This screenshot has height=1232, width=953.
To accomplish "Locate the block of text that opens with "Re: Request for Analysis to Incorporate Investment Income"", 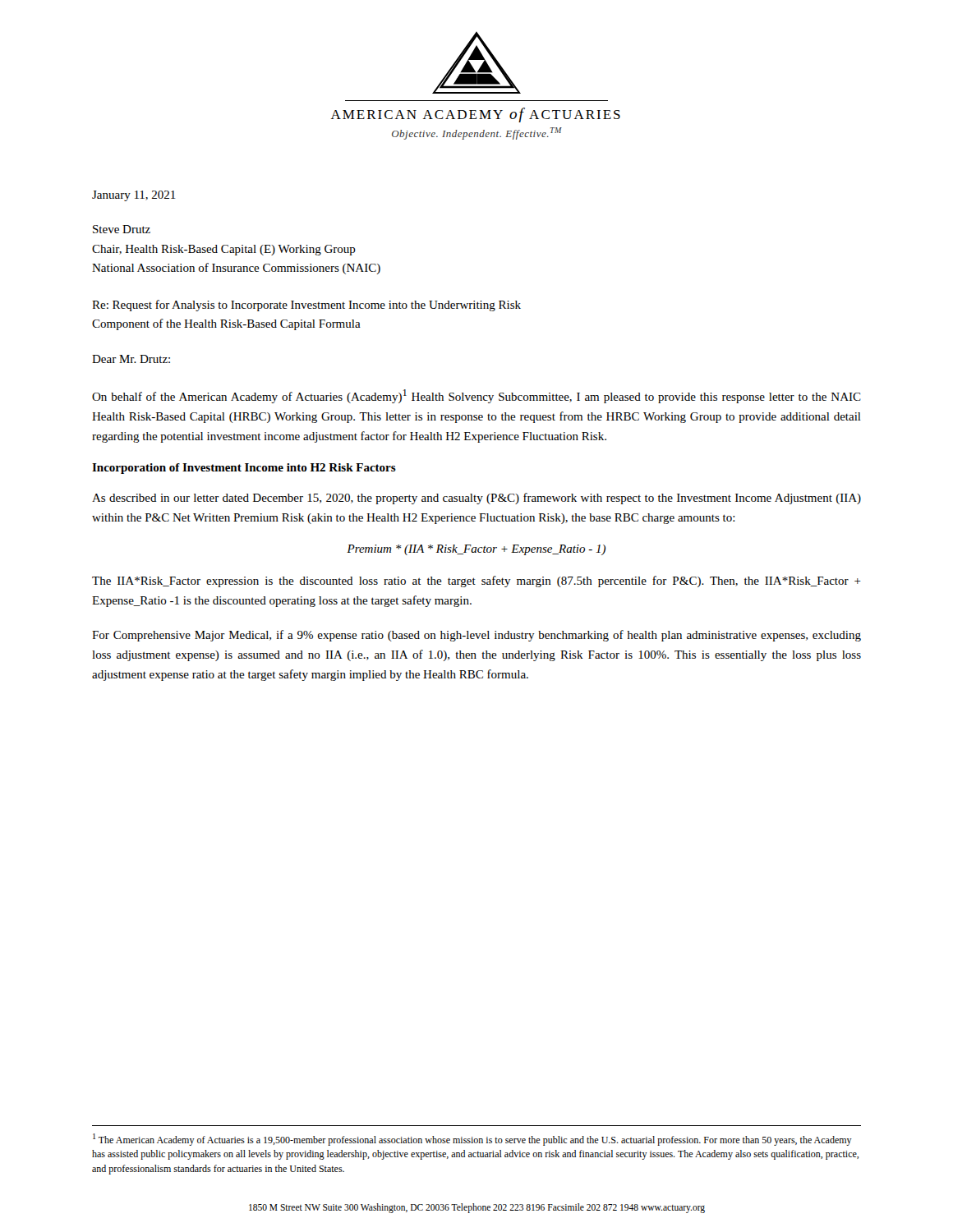I will 306,314.
